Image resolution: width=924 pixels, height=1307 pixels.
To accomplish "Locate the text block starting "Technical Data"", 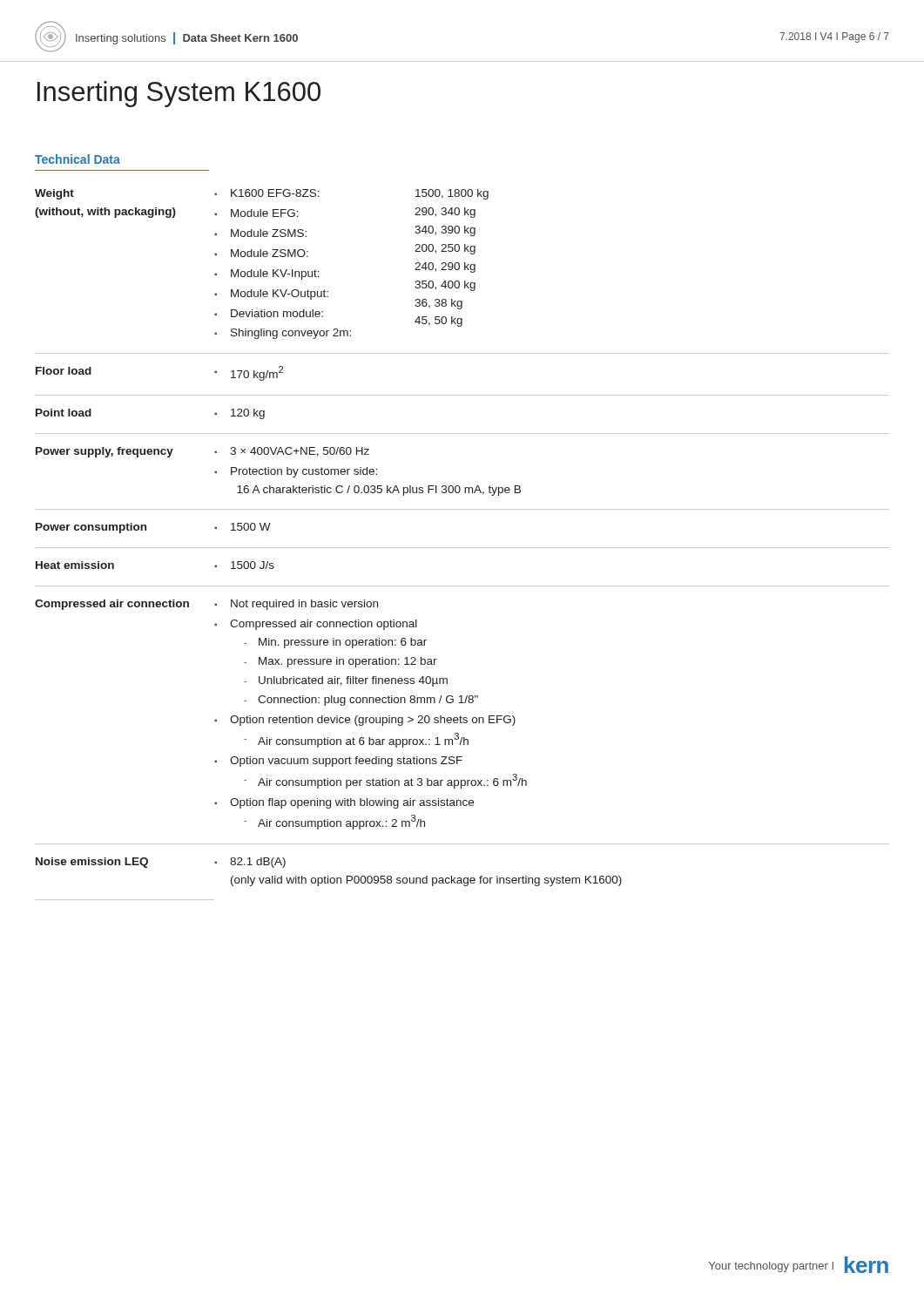I will (77, 159).
